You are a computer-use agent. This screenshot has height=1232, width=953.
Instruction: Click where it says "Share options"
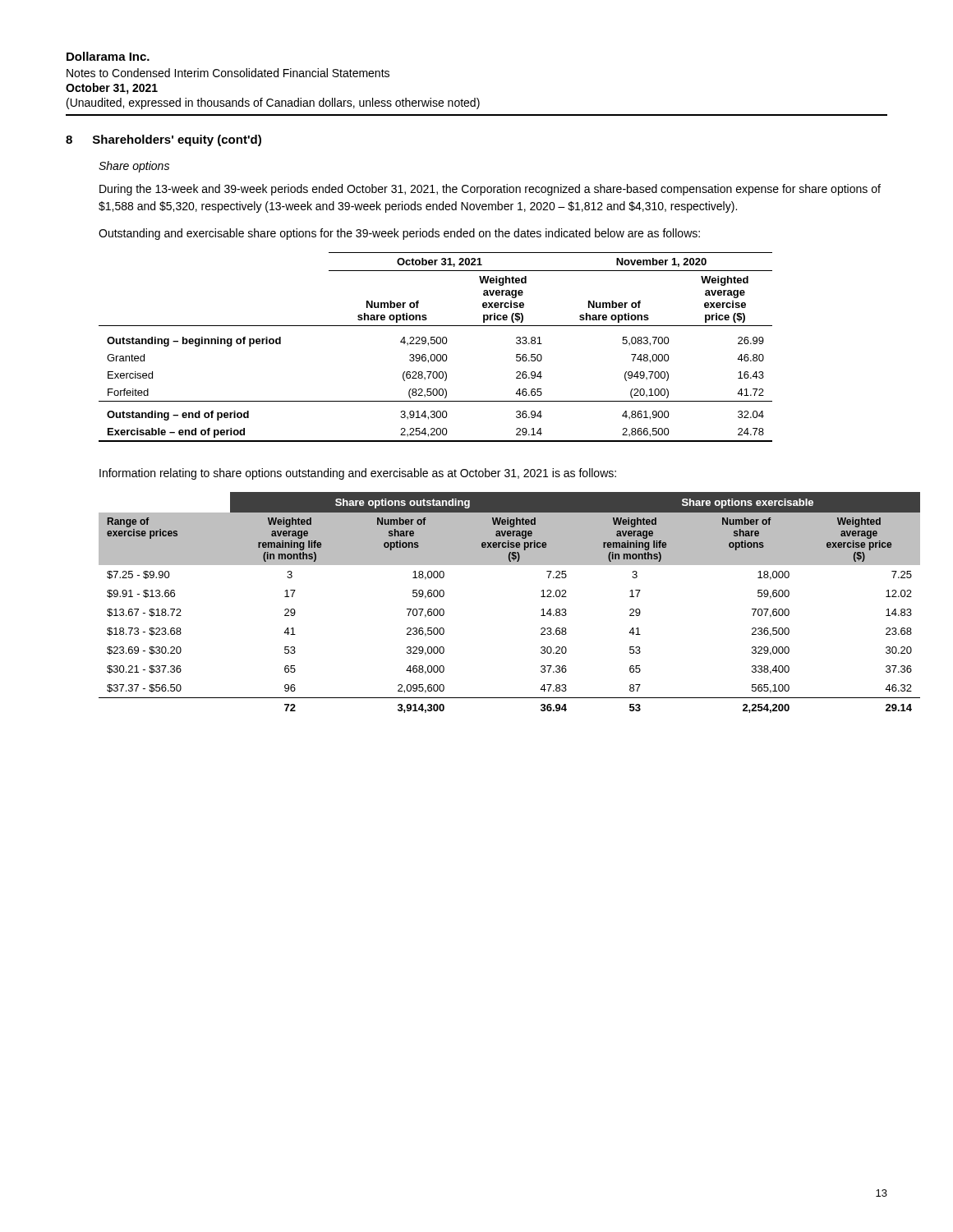[134, 166]
